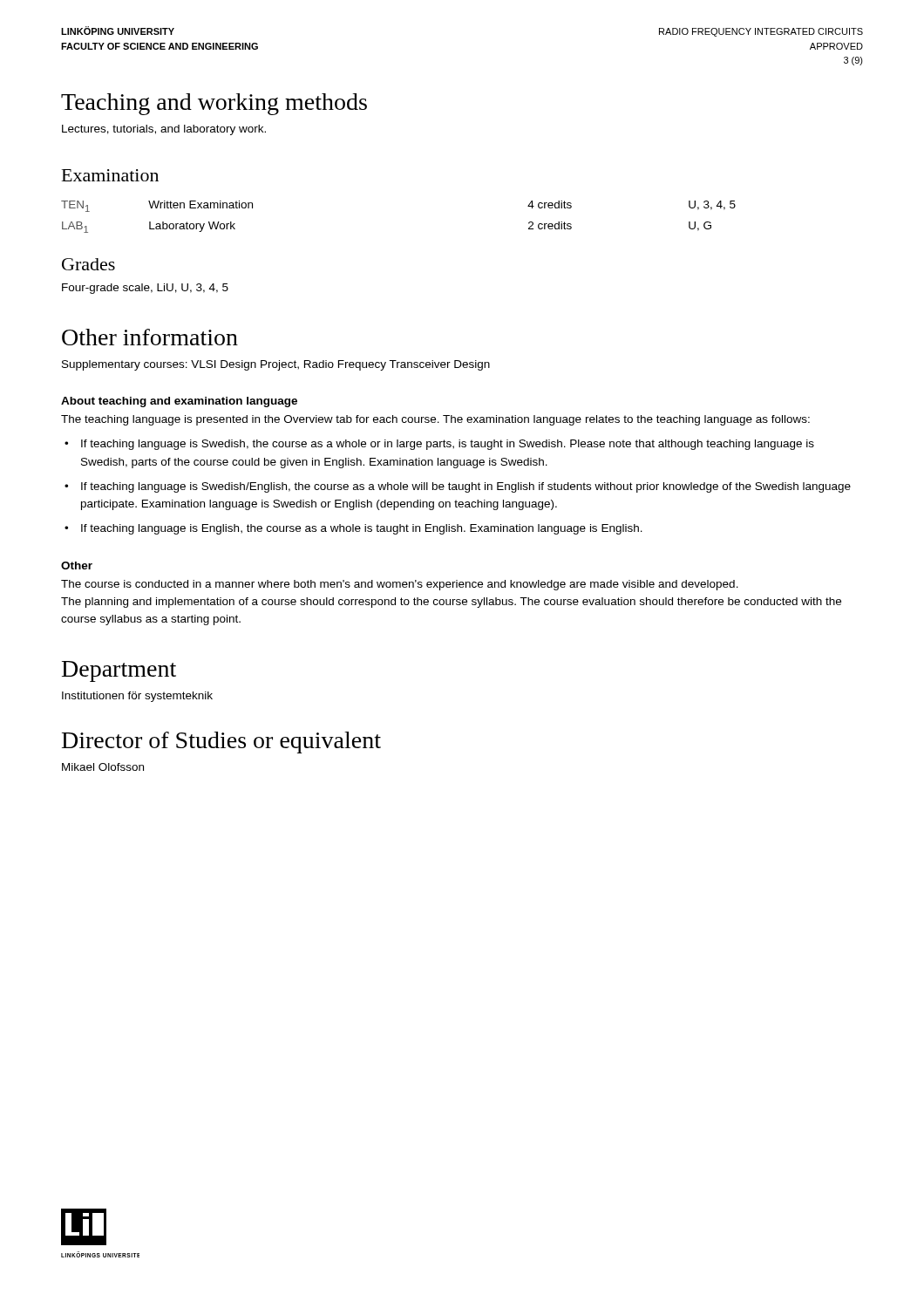Find the section header that says "Other information"
Image resolution: width=924 pixels, height=1308 pixels.
point(150,337)
